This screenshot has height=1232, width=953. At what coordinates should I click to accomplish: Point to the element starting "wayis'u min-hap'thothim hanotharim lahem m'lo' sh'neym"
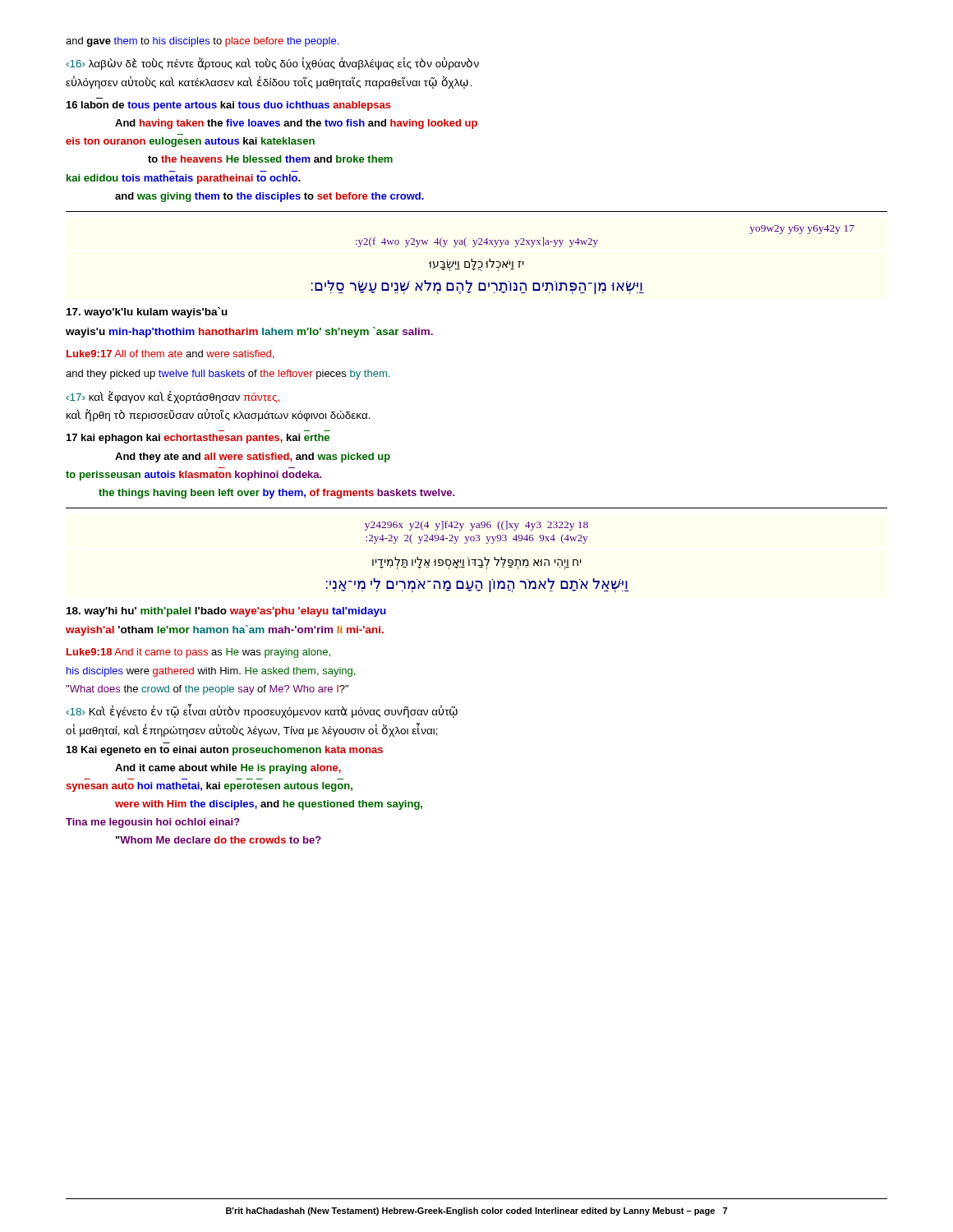point(250,332)
